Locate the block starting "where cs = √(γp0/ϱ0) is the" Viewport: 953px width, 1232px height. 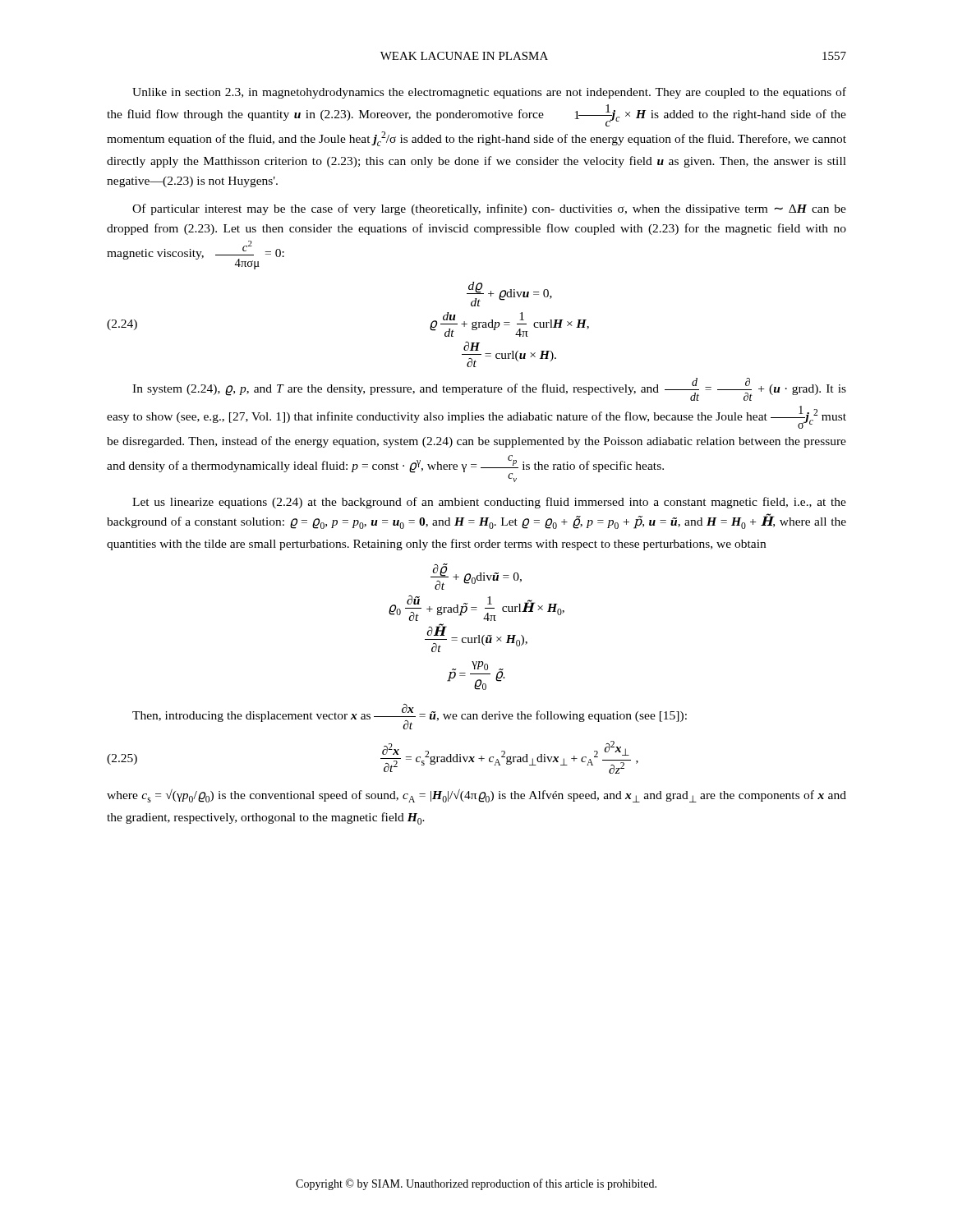click(476, 807)
